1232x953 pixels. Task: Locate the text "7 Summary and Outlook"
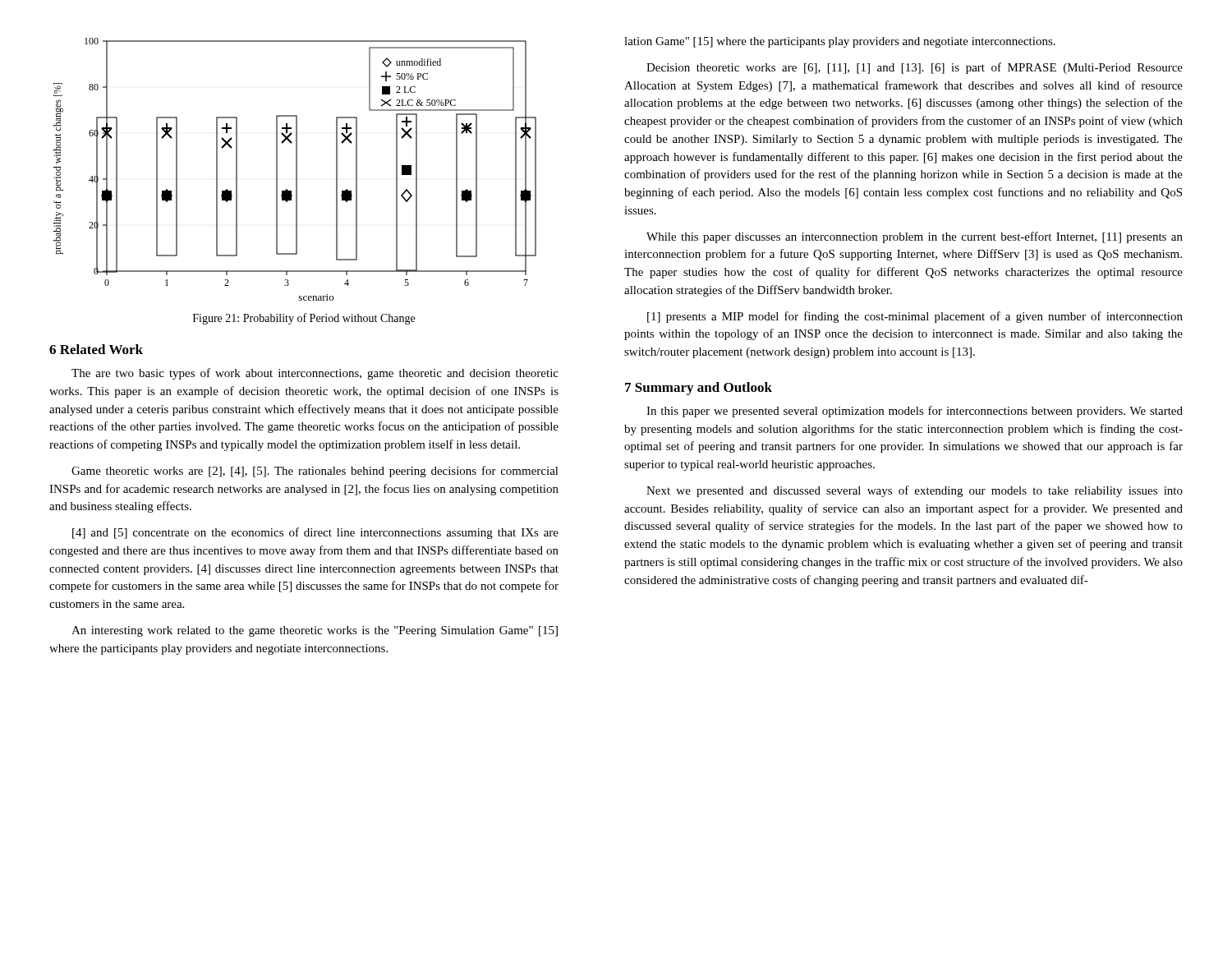698,387
